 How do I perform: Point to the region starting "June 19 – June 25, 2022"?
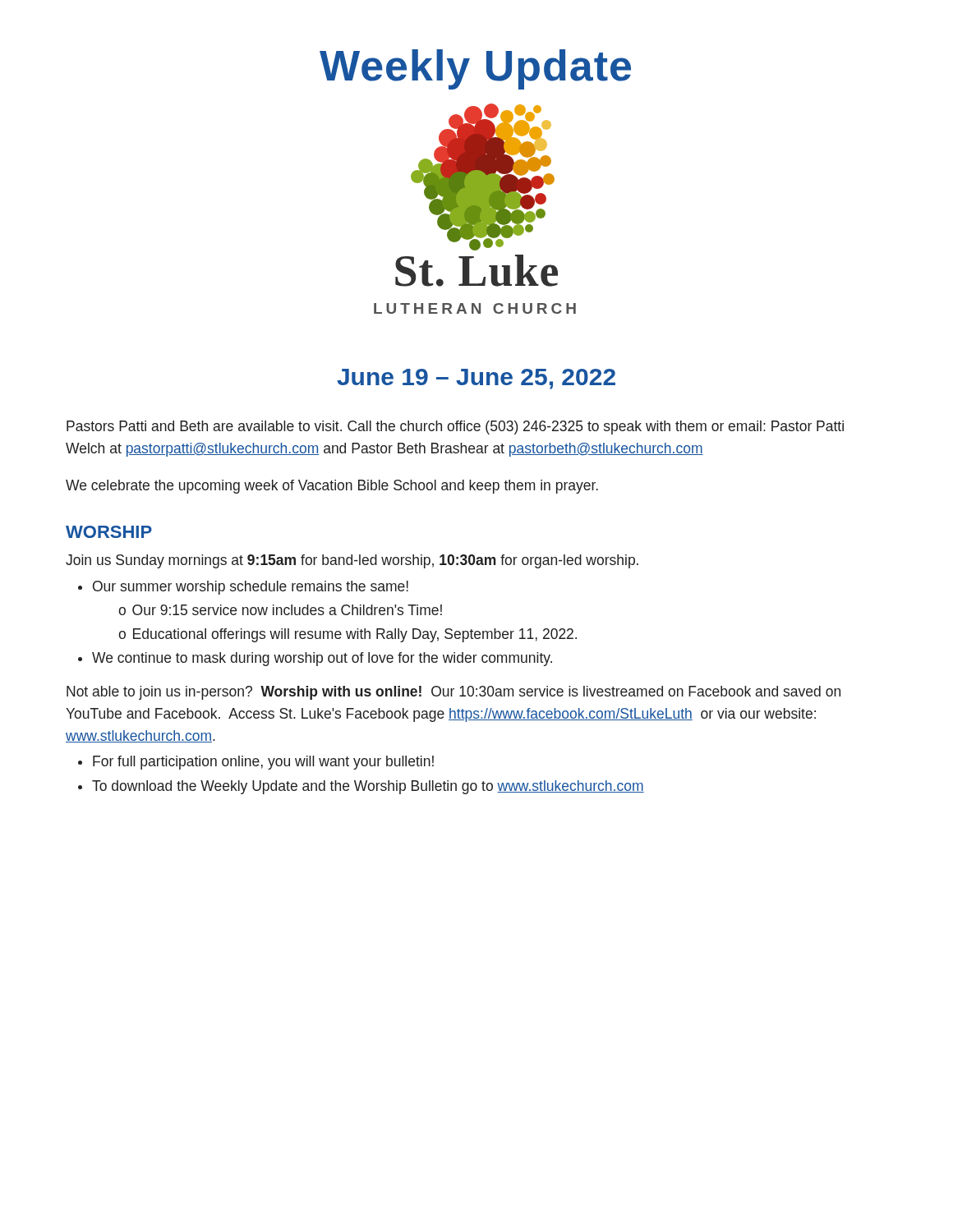(x=476, y=377)
